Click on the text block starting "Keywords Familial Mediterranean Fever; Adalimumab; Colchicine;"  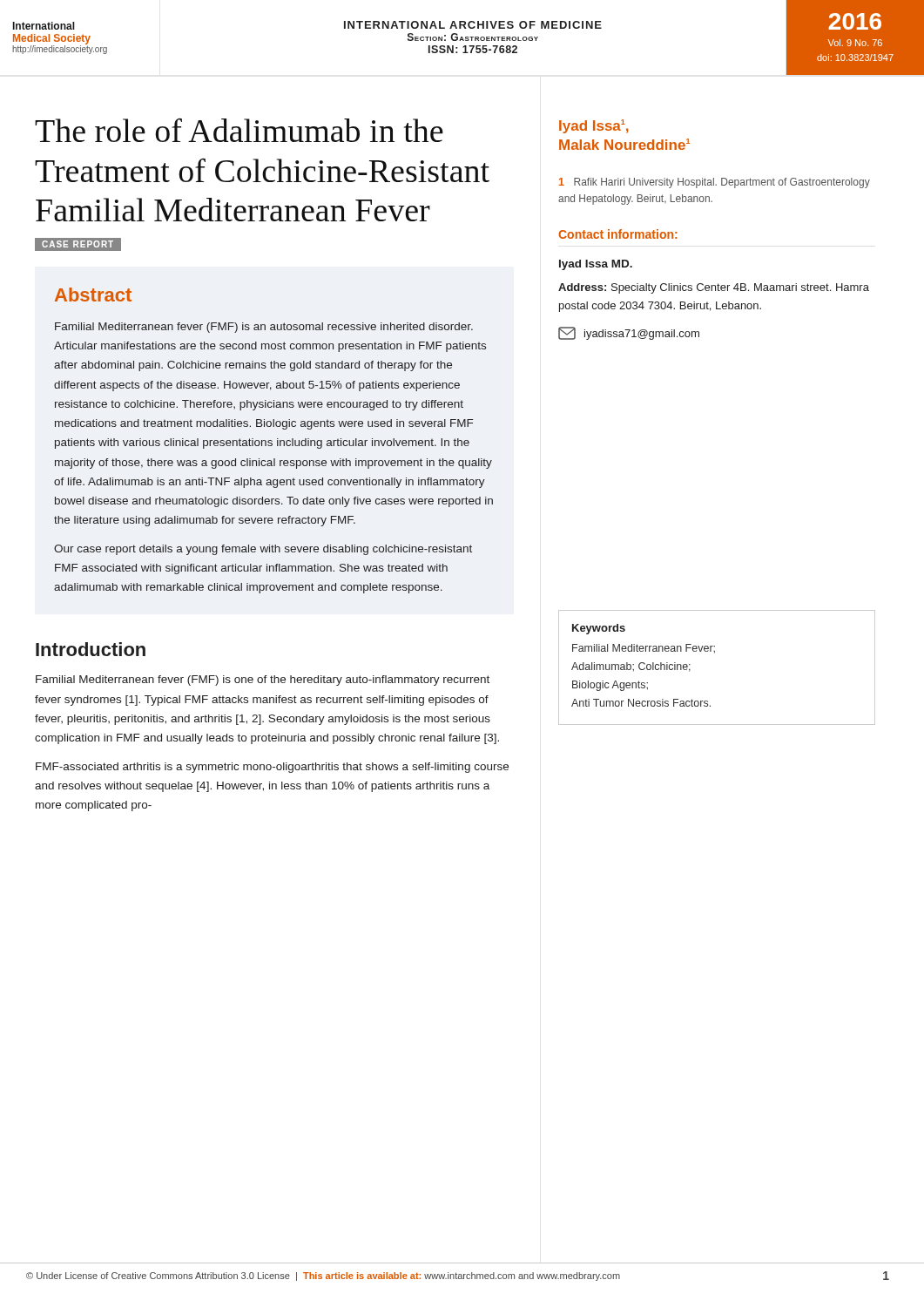click(717, 667)
